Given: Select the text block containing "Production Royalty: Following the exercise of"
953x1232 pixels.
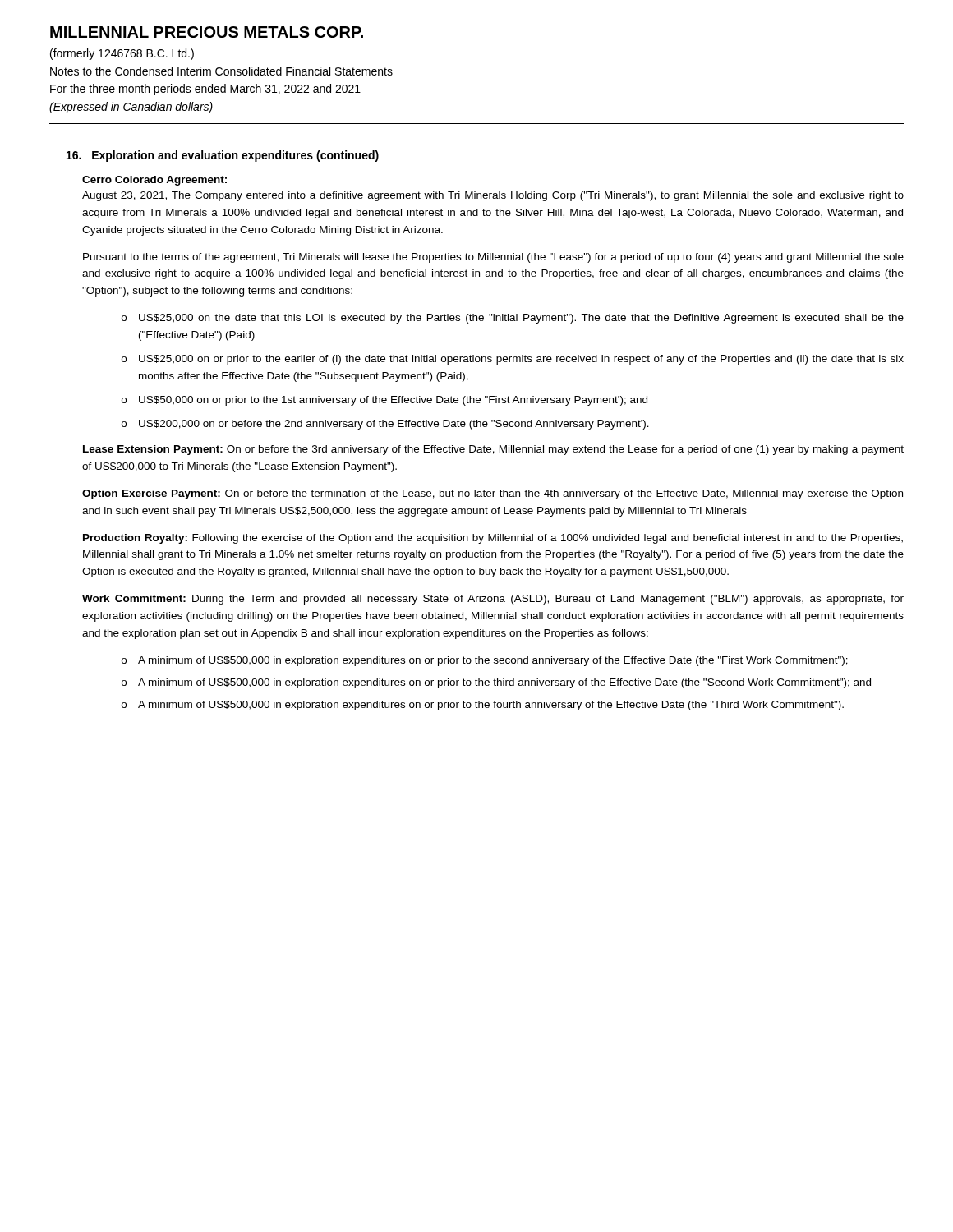Looking at the screenshot, I should click(493, 554).
